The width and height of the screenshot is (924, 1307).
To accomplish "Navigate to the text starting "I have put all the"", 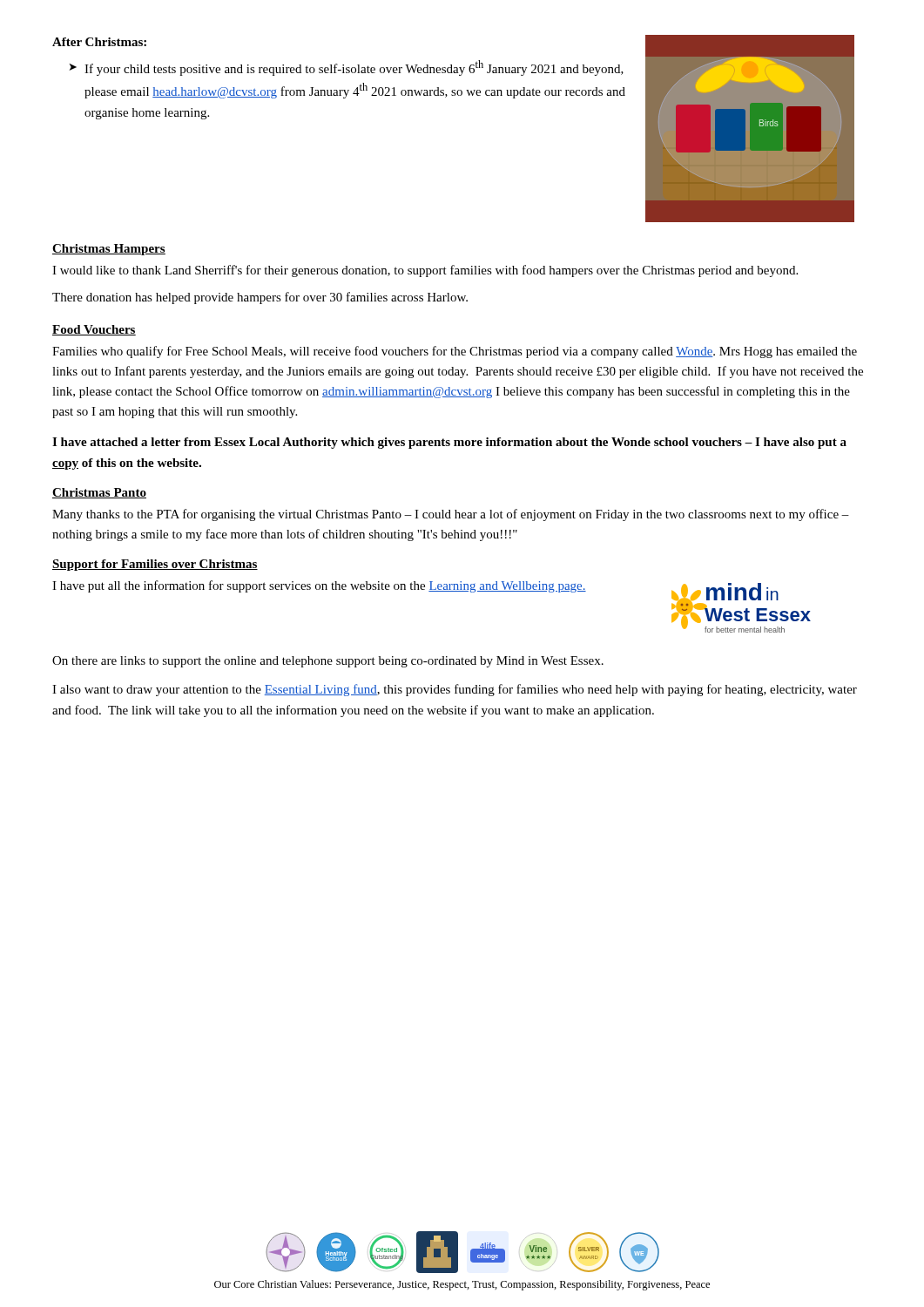I will coord(319,586).
